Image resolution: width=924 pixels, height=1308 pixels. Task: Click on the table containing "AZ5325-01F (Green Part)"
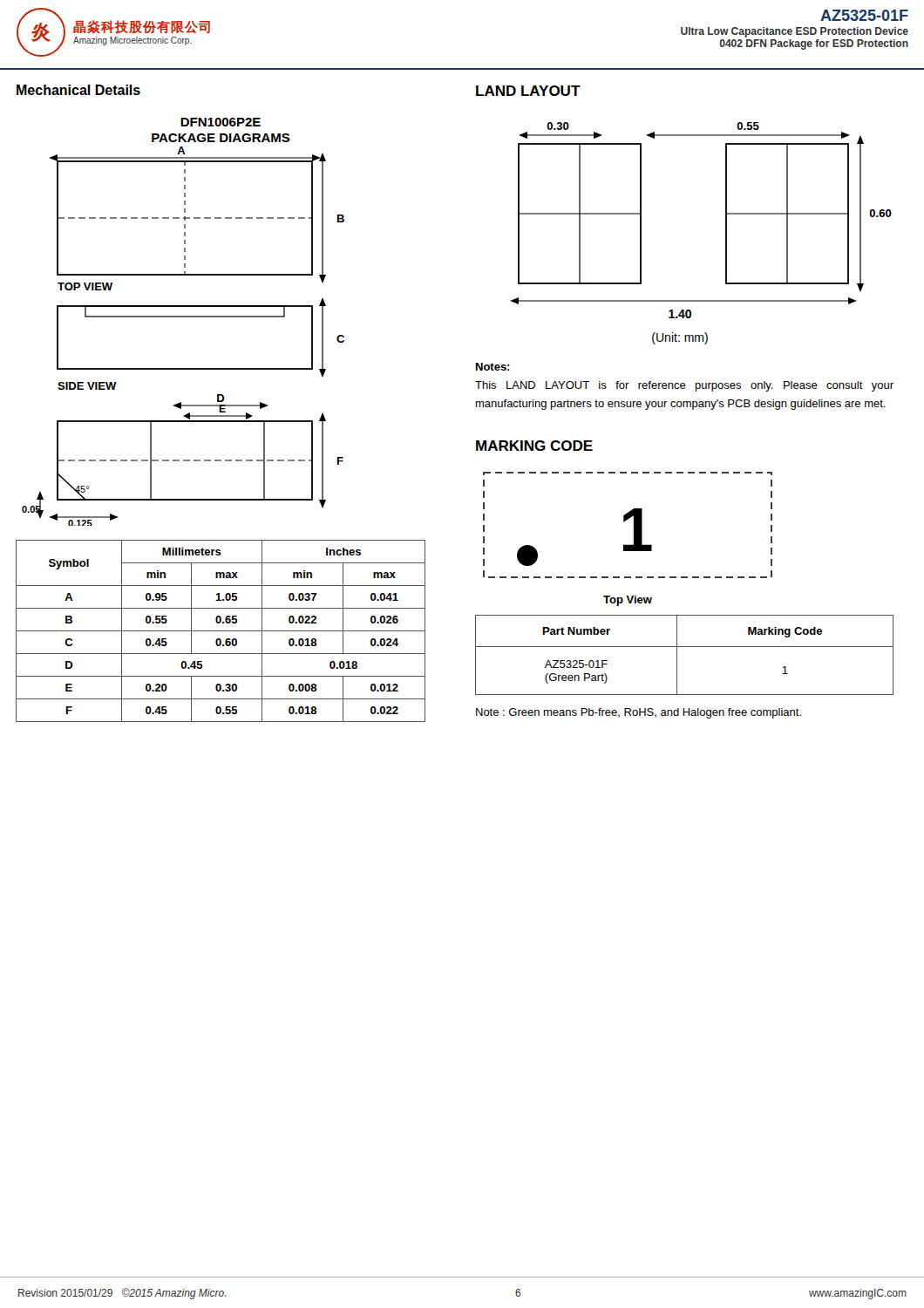tap(684, 655)
